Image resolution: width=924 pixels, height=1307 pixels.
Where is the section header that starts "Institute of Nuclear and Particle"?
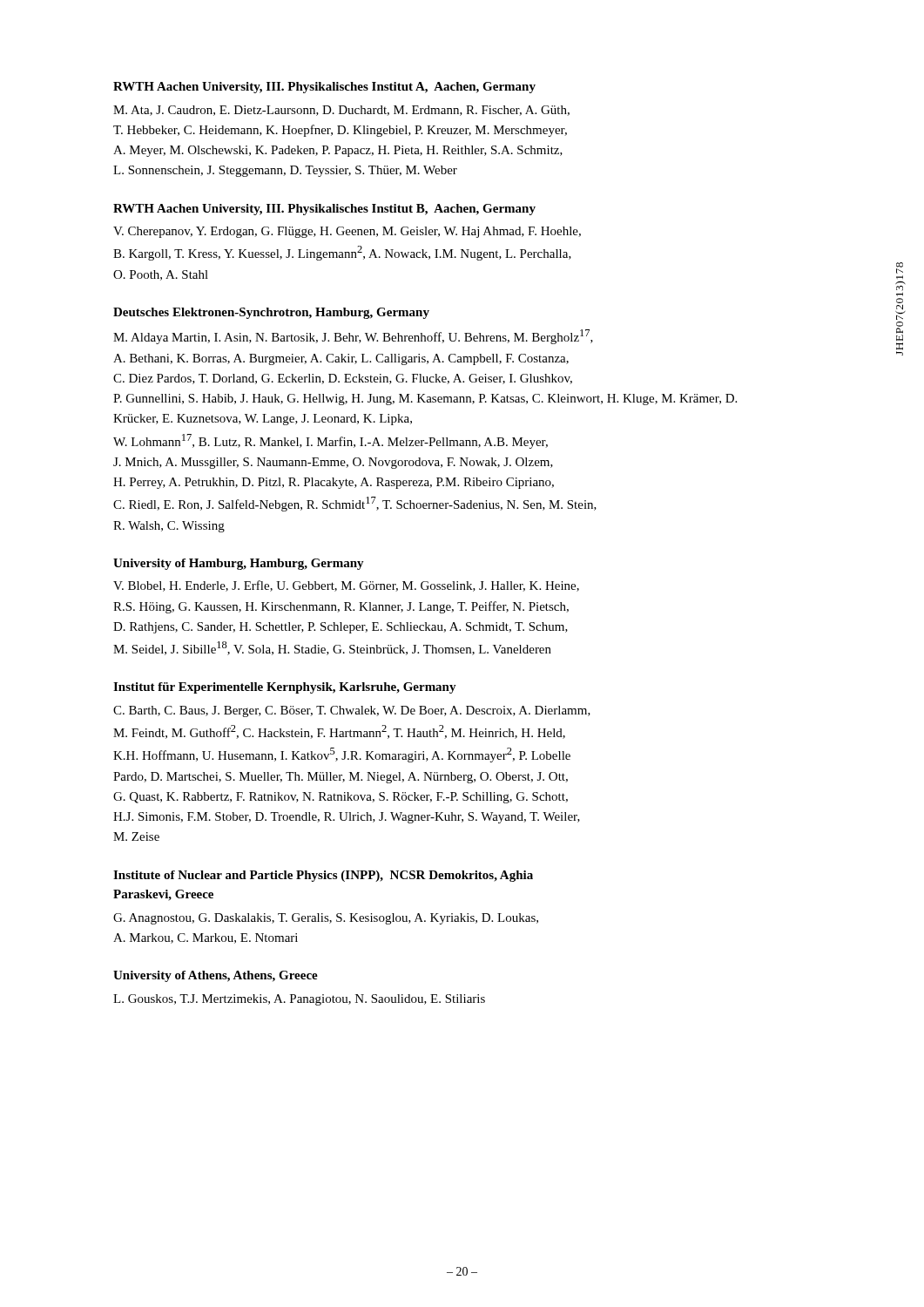point(323,884)
